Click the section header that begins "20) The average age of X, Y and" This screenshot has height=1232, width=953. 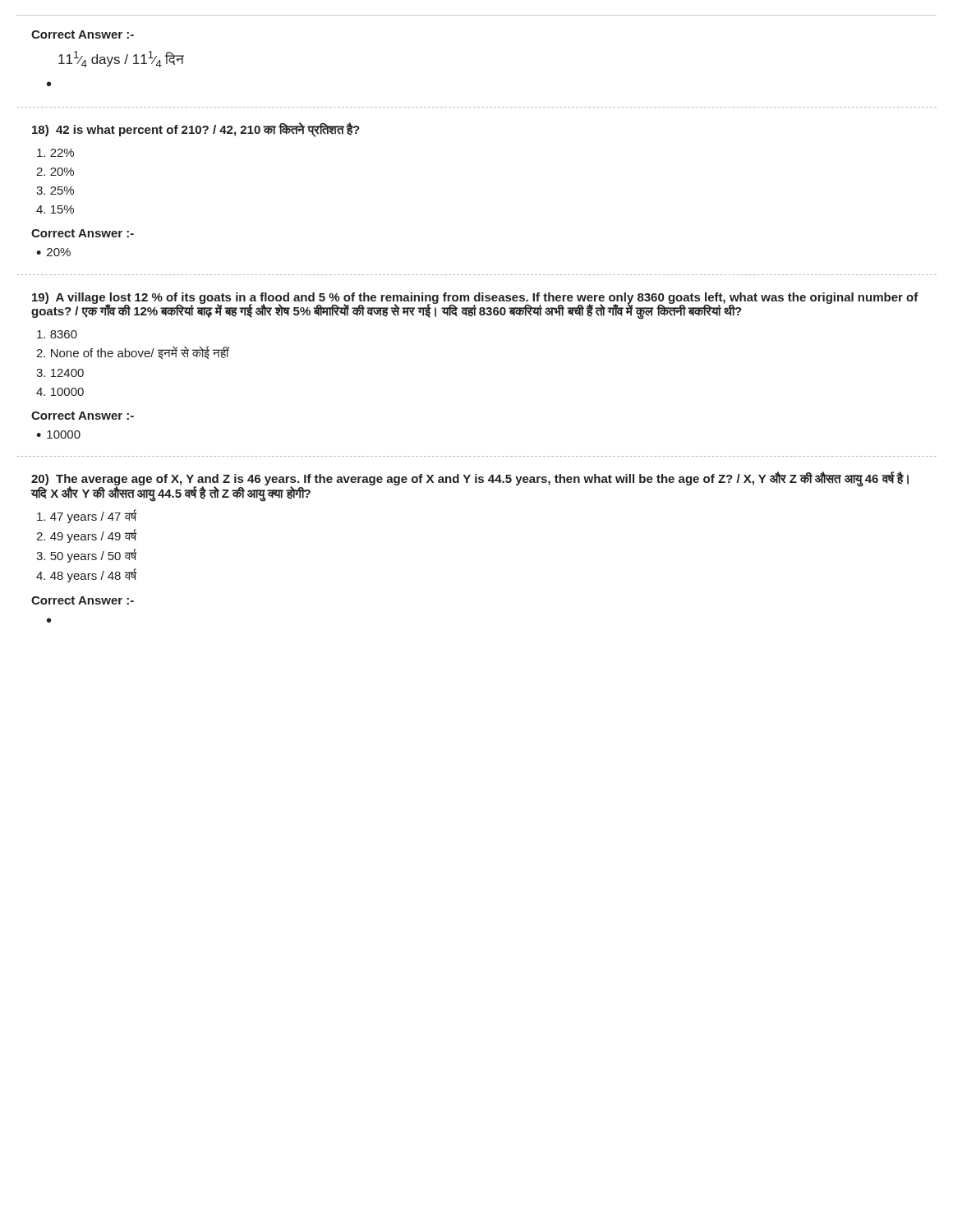point(471,486)
